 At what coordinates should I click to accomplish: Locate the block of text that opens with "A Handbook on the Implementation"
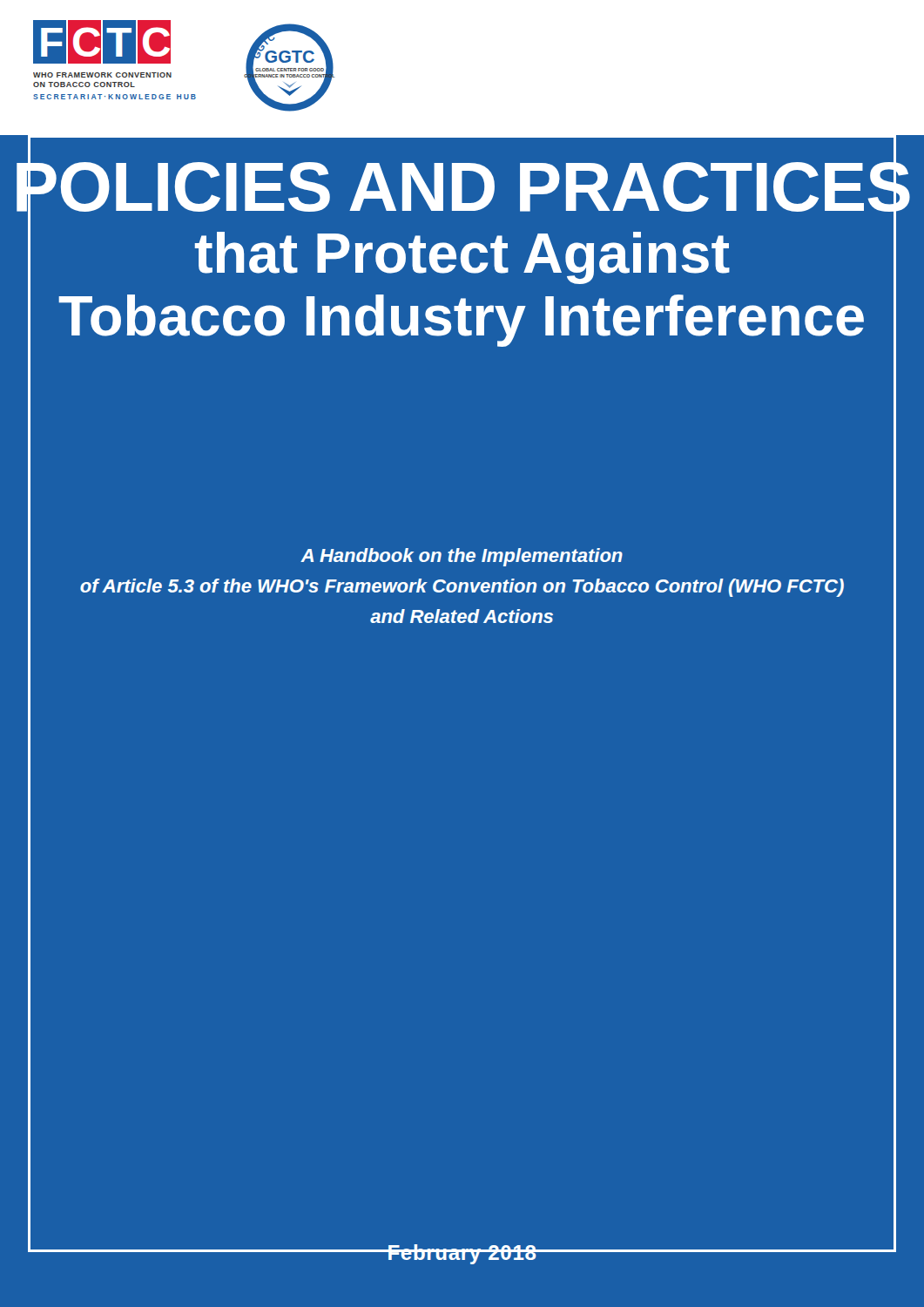pyautogui.click(x=462, y=586)
